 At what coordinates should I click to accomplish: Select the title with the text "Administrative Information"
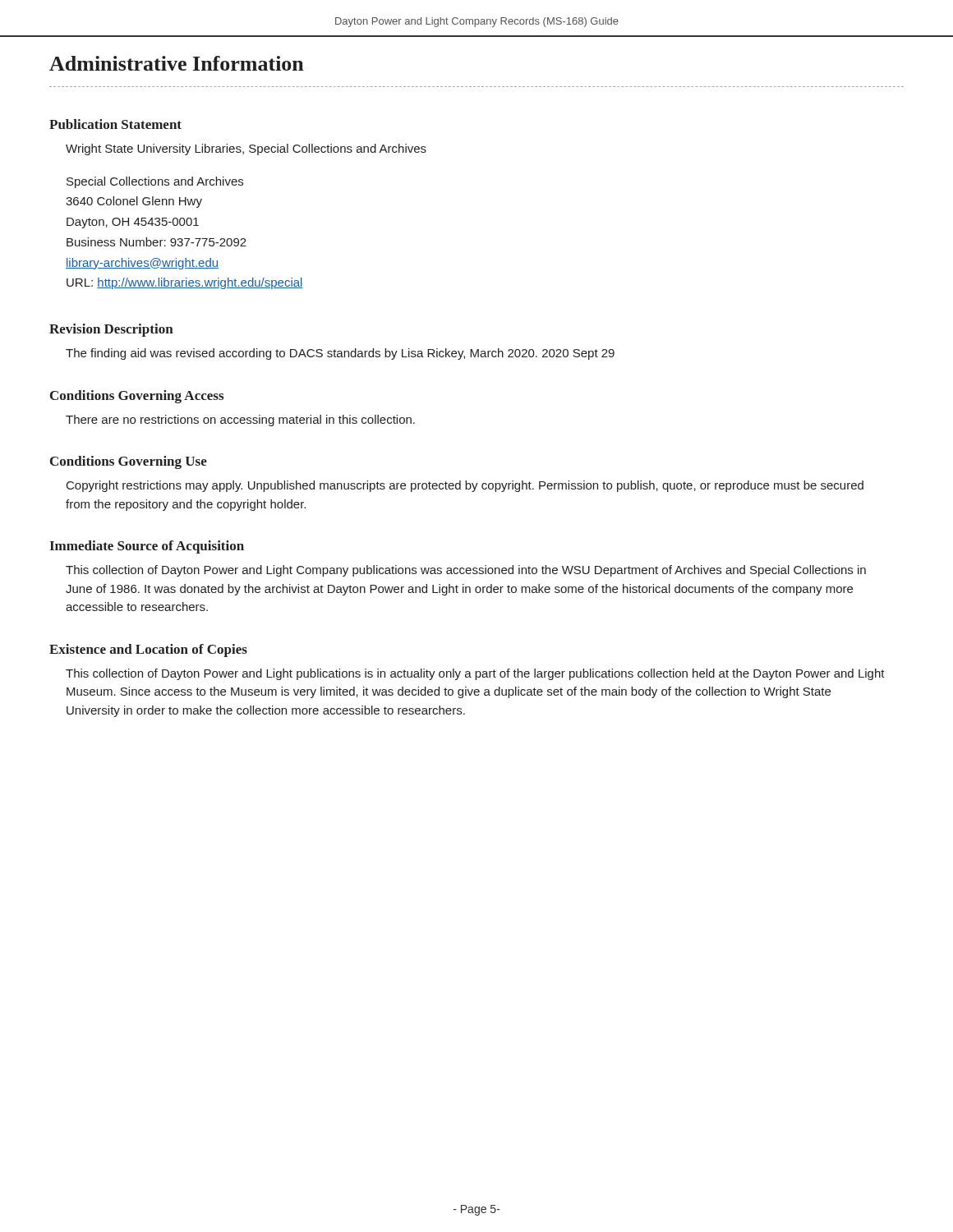(x=177, y=64)
